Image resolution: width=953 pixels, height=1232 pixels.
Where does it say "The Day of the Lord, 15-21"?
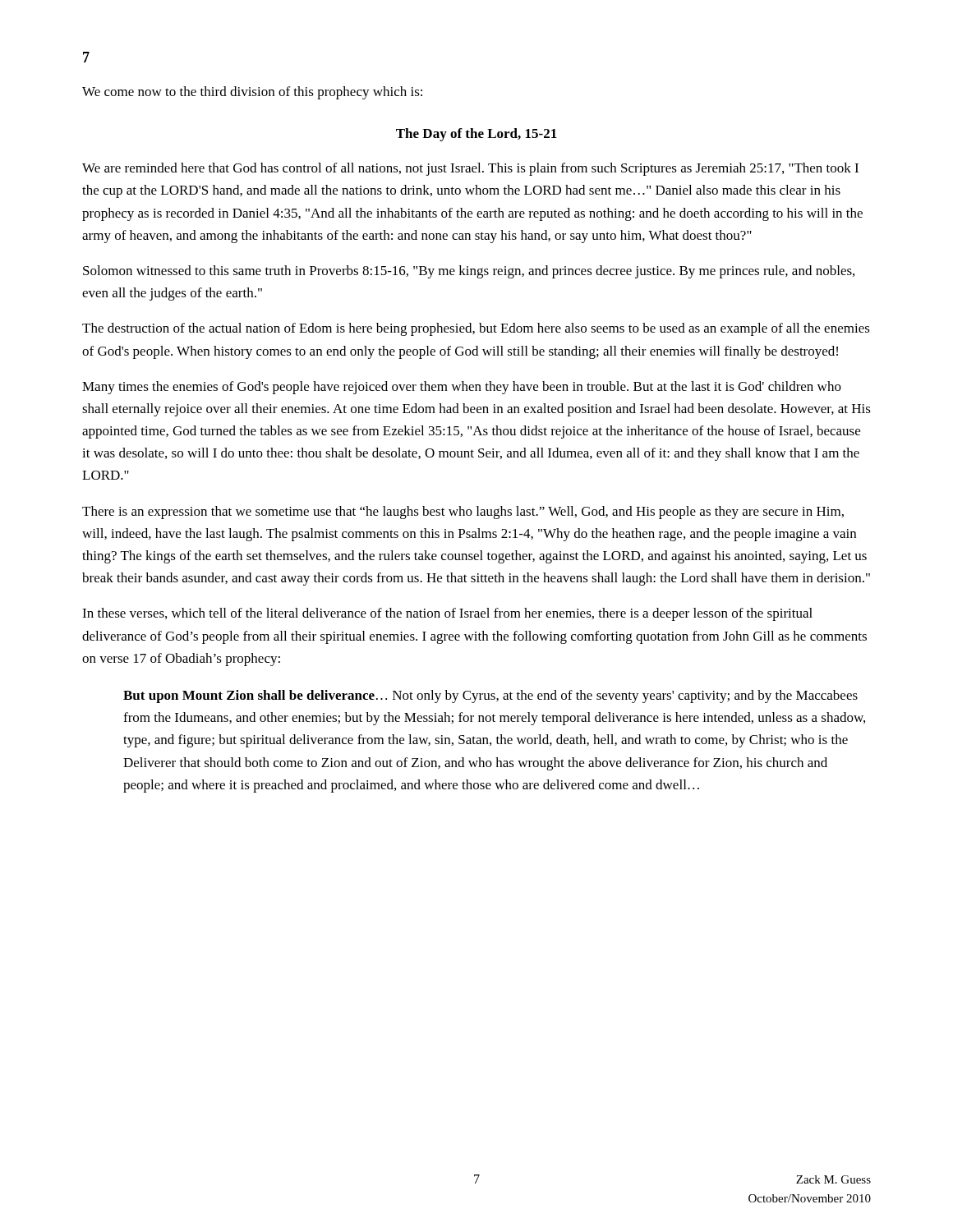[x=476, y=134]
